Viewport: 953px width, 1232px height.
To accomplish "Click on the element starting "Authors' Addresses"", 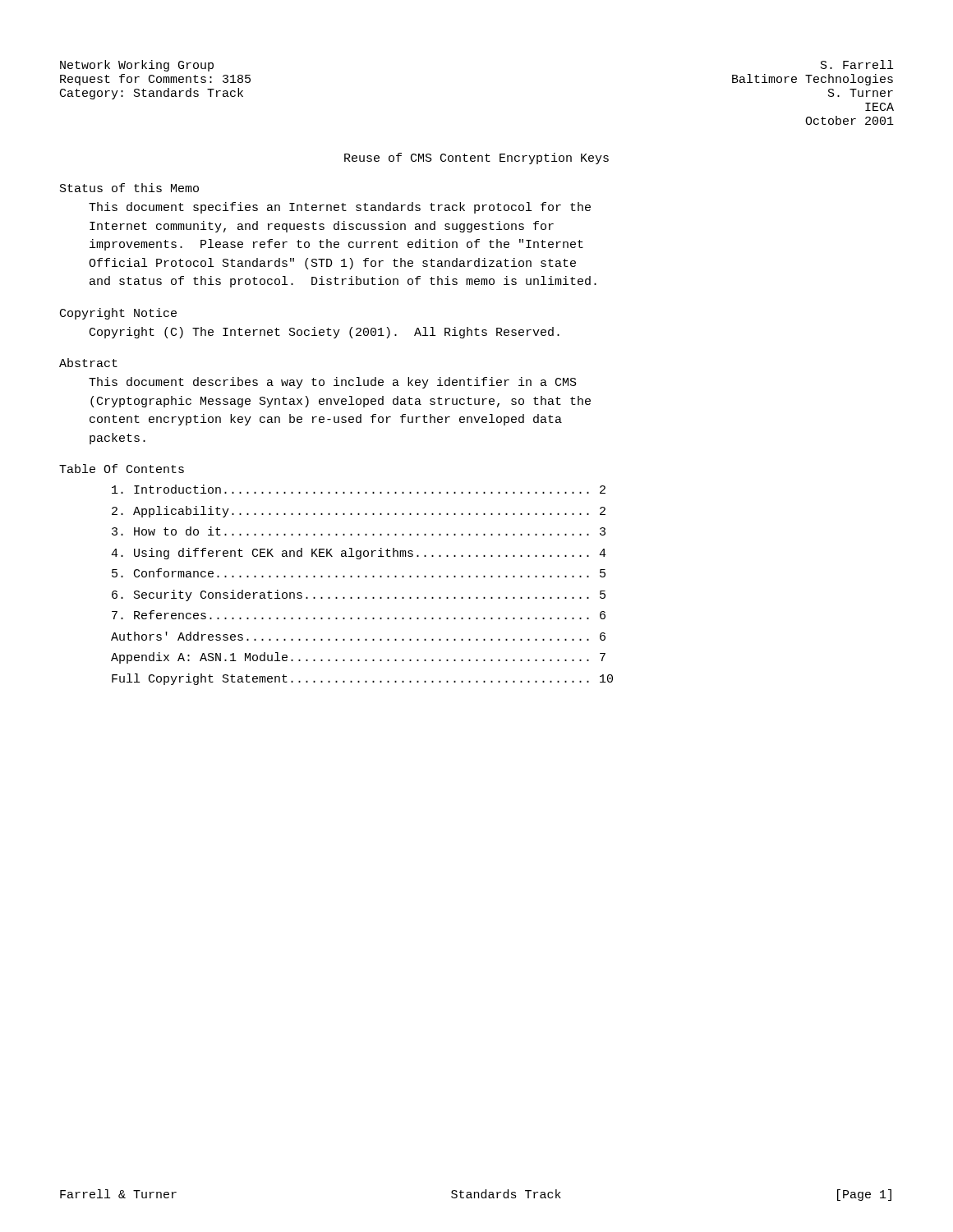I will click(x=348, y=637).
